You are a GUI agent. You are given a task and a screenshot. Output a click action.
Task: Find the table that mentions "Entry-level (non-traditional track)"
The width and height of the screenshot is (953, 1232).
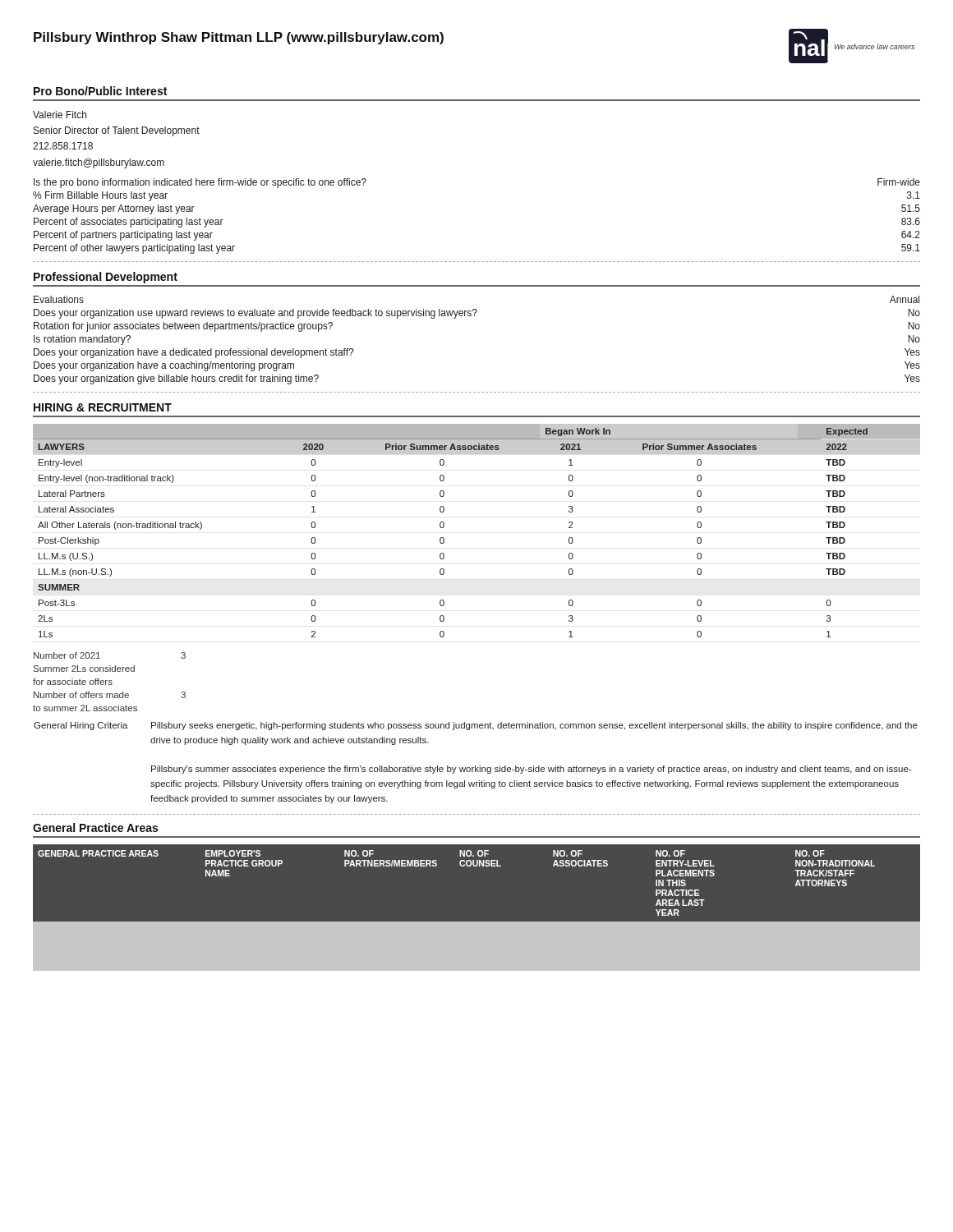pyautogui.click(x=476, y=533)
